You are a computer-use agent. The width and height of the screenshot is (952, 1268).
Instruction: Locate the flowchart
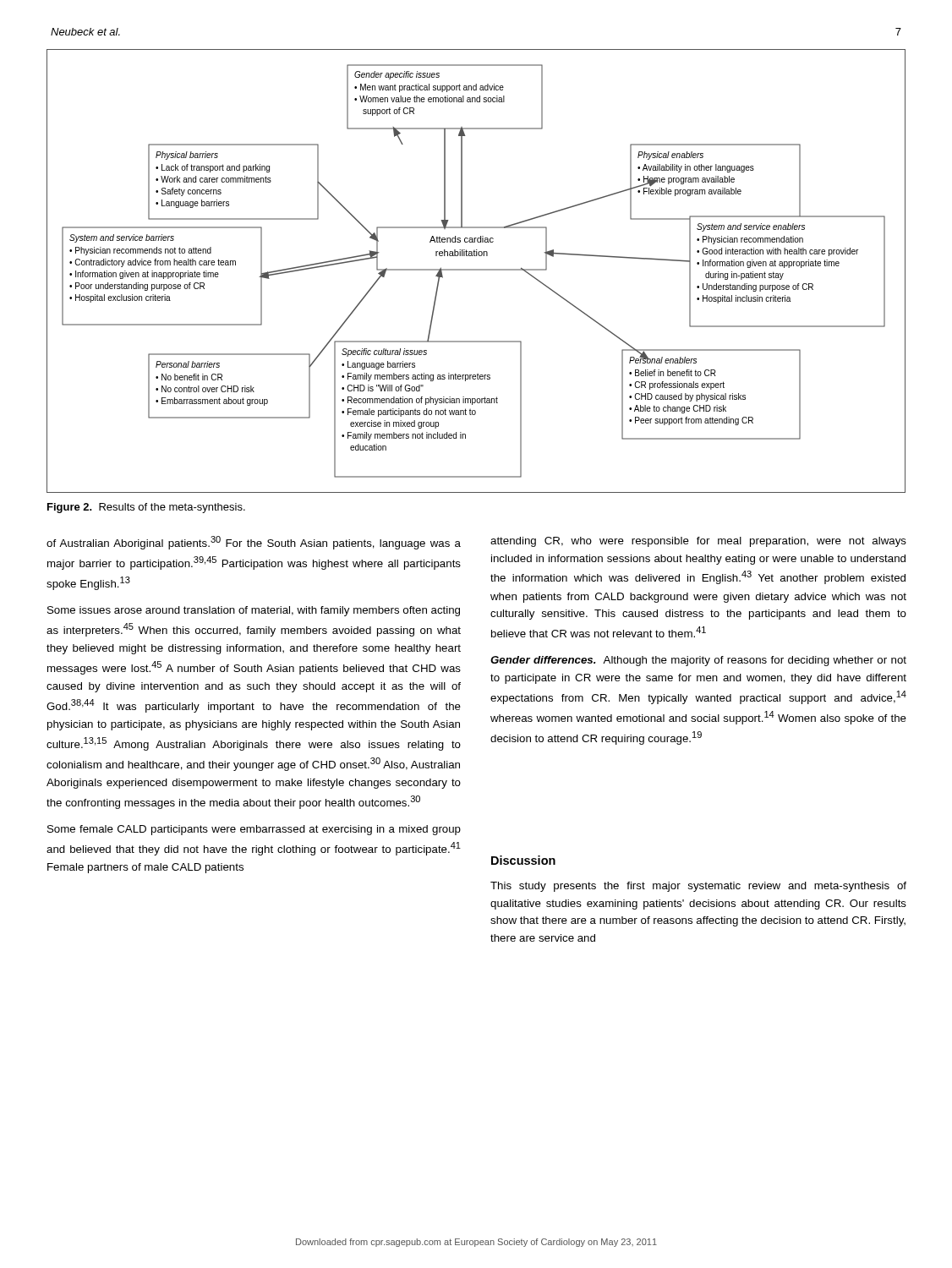(x=476, y=271)
